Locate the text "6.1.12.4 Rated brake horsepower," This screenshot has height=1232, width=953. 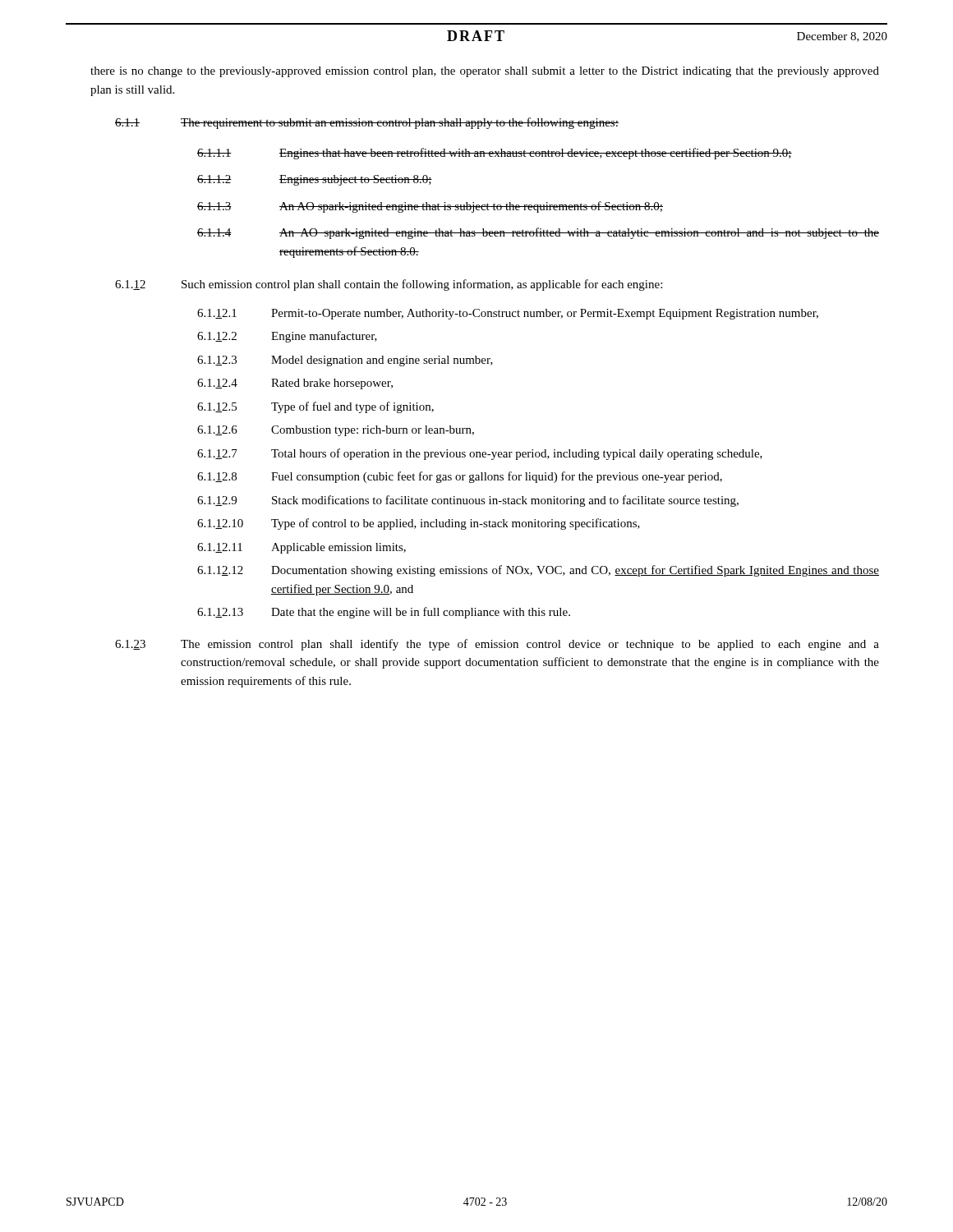coord(295,384)
